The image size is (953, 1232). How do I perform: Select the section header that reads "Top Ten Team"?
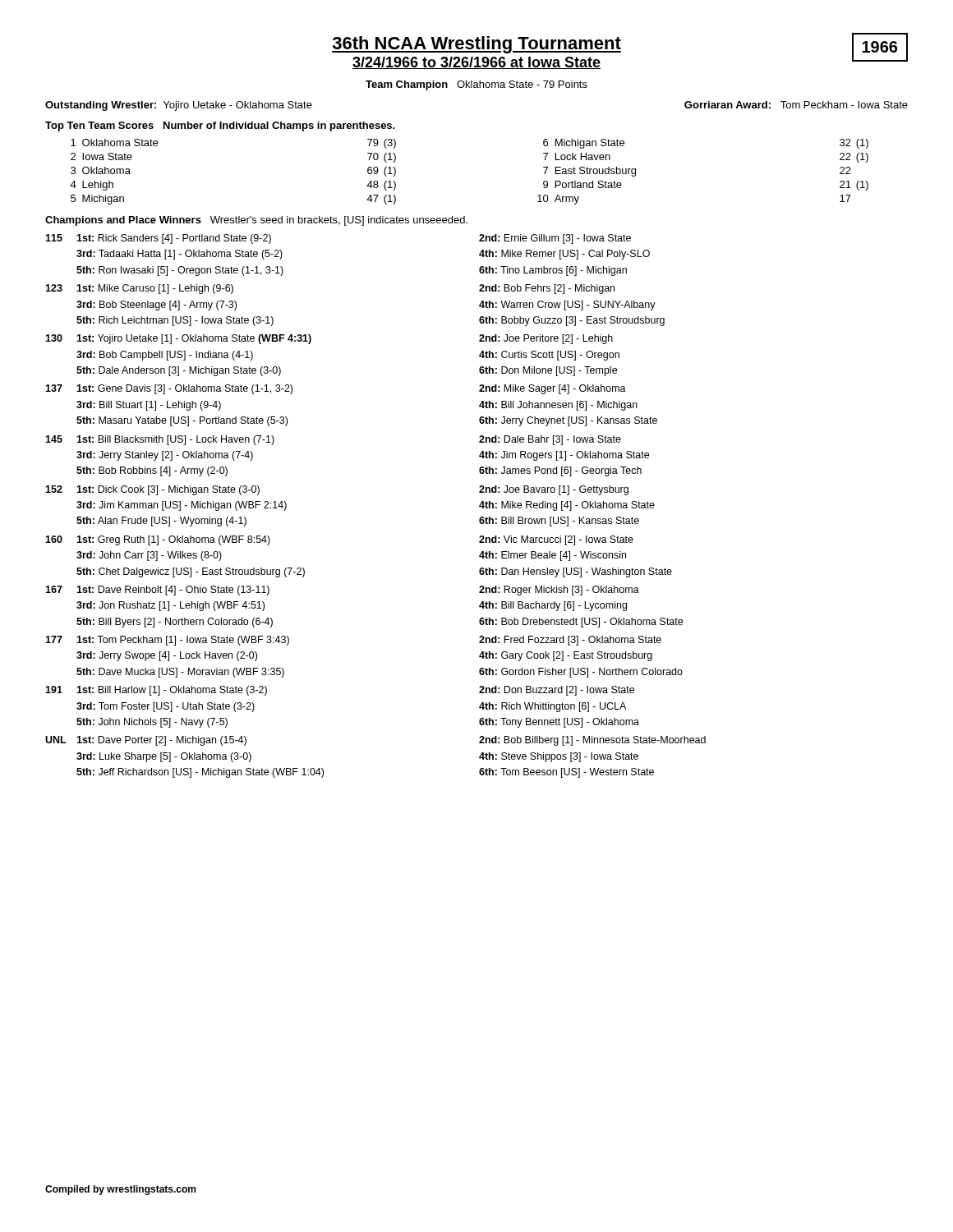[220, 125]
